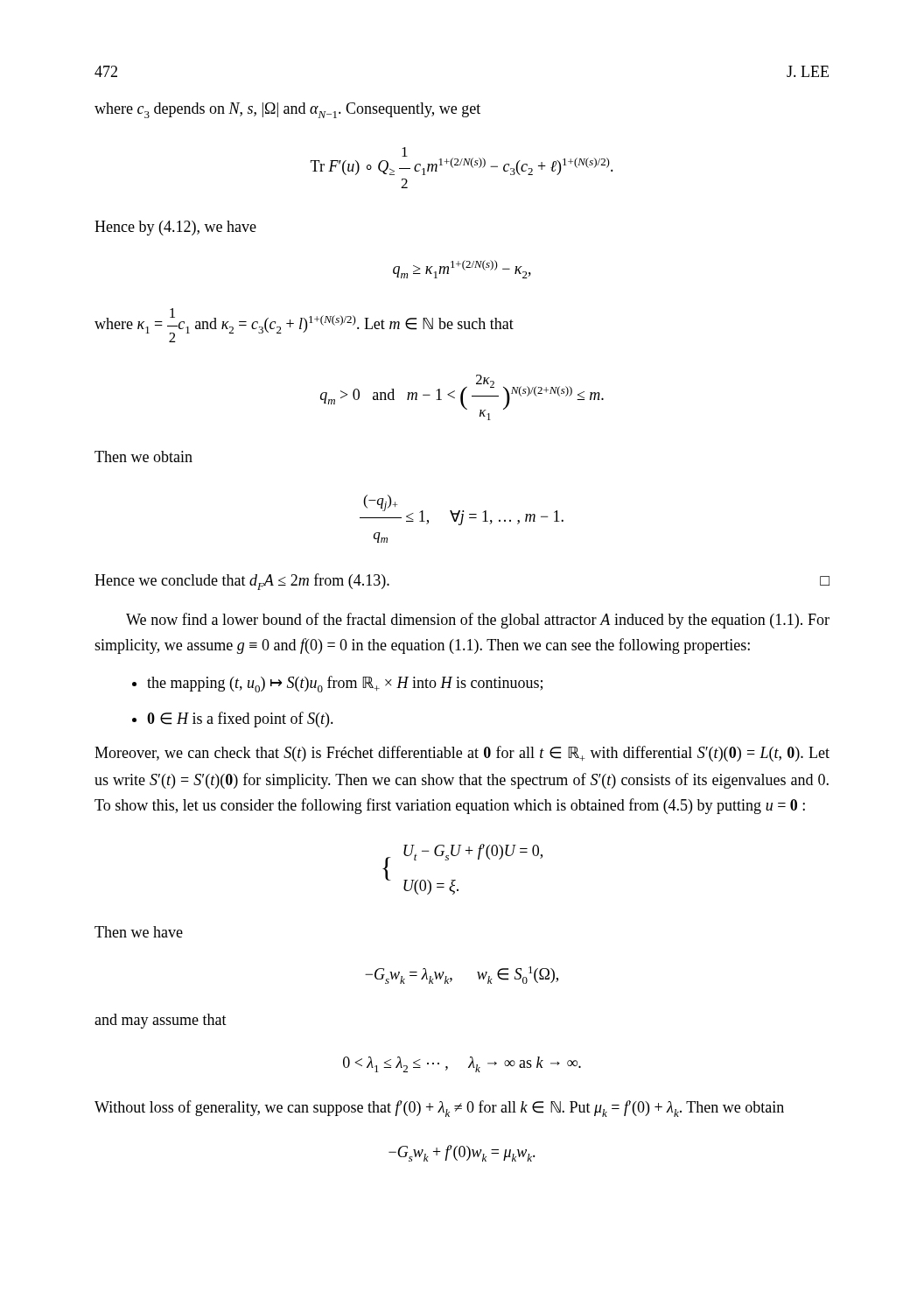Image resolution: width=924 pixels, height=1313 pixels.
Task: Point to the text block starting "−Gswk = λkwk, wk"
Action: 462,975
